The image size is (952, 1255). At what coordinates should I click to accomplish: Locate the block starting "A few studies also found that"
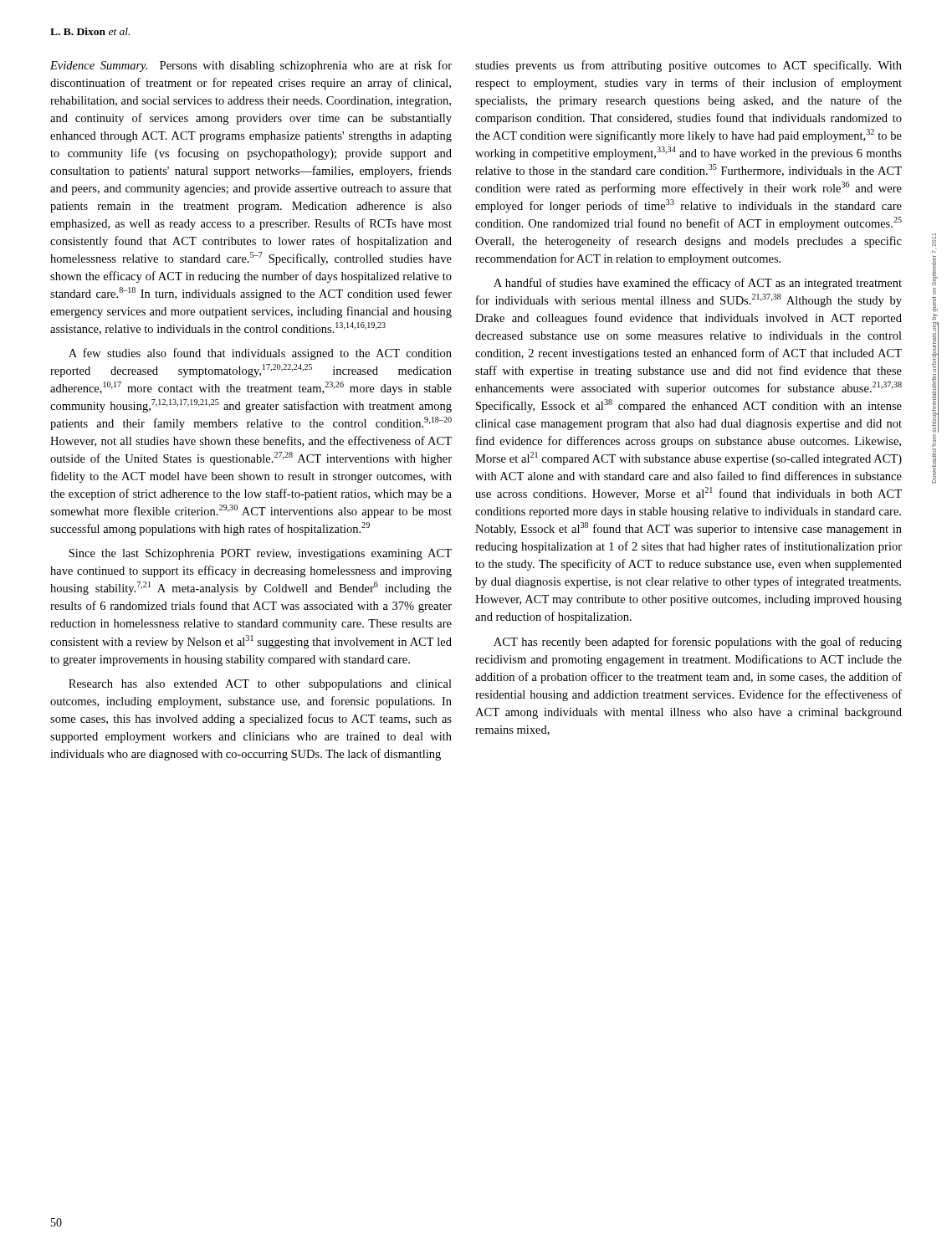pos(251,442)
